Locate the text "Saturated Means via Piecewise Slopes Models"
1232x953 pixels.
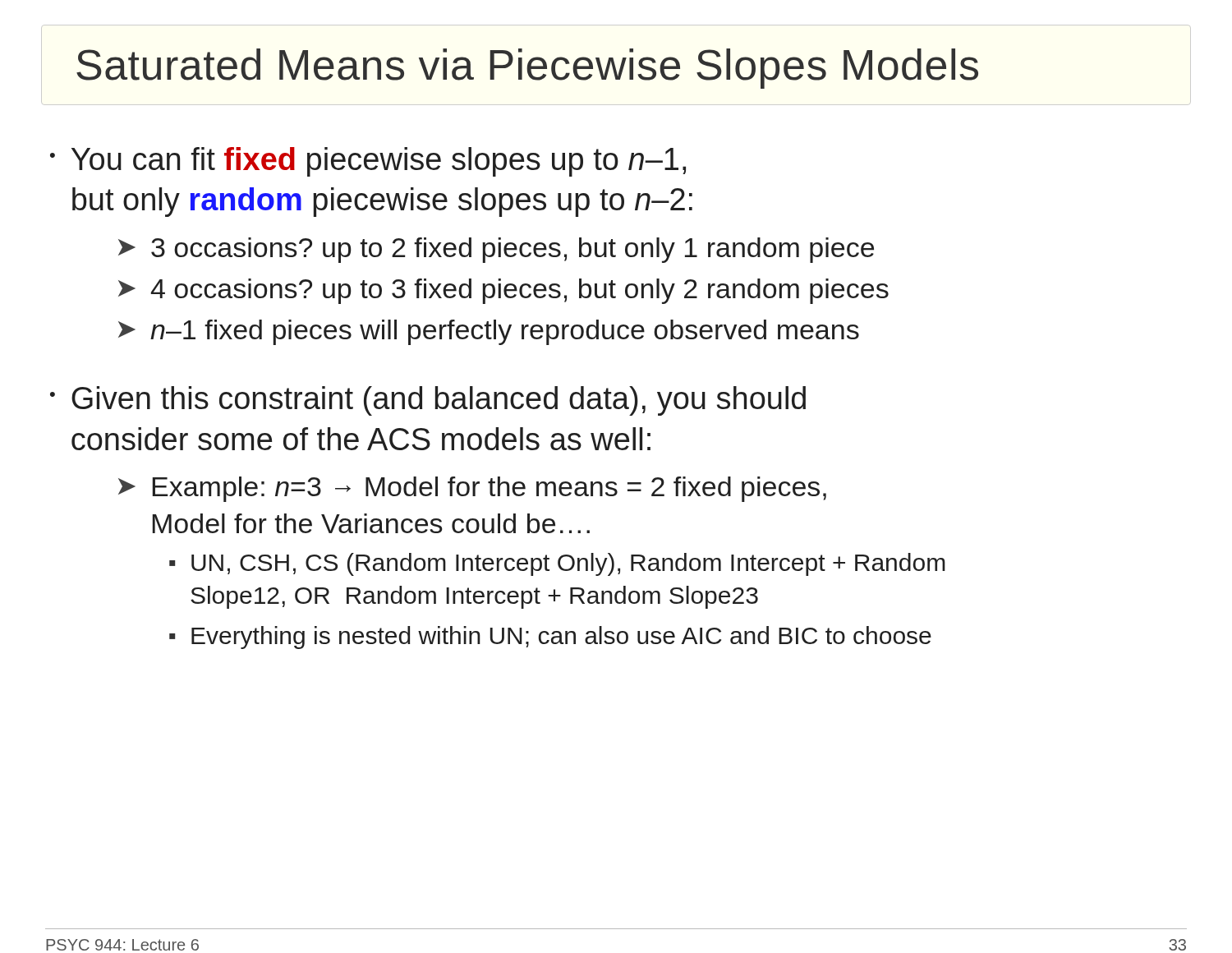[x=528, y=65]
